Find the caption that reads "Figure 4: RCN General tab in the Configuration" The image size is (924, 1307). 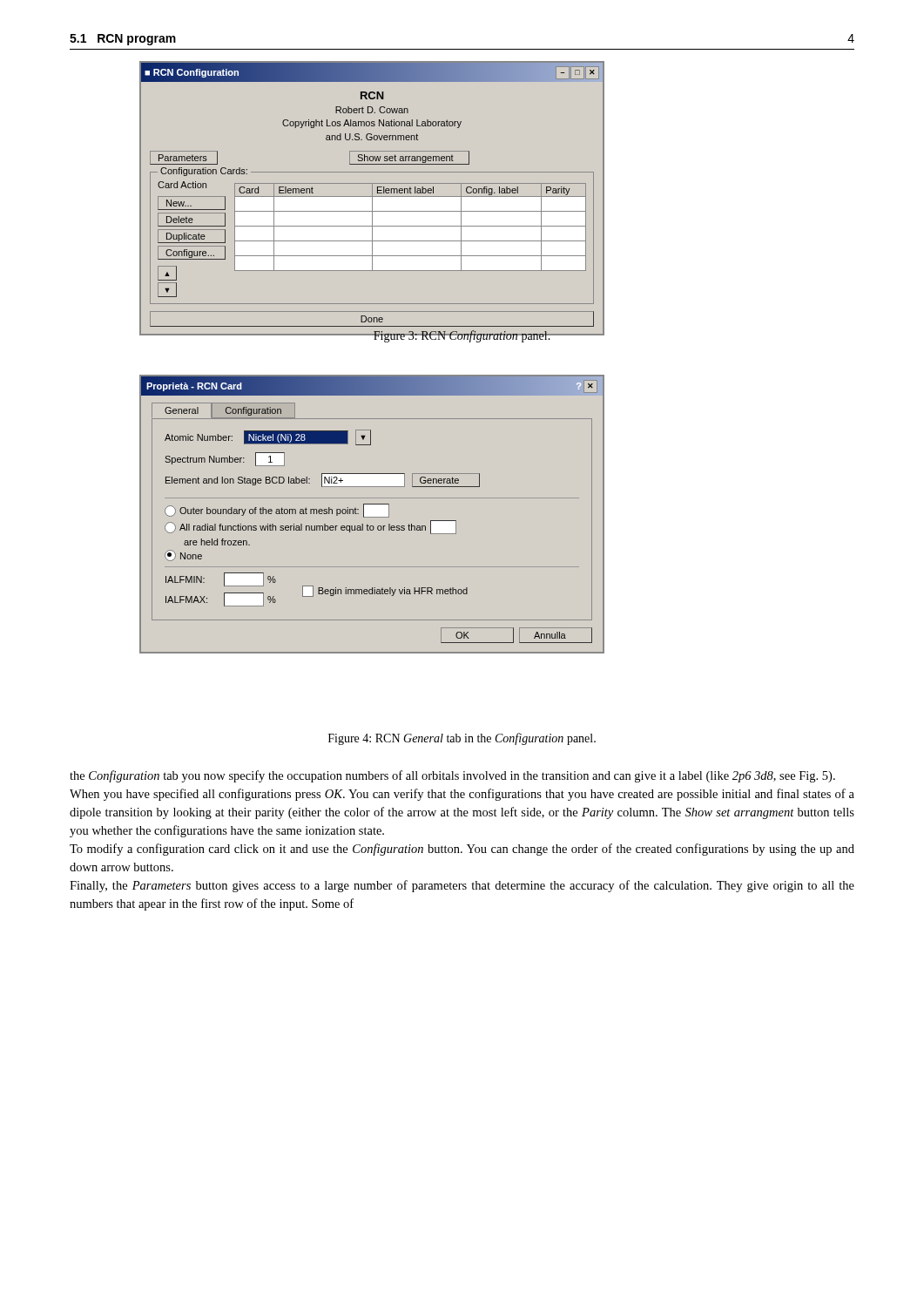point(462,738)
